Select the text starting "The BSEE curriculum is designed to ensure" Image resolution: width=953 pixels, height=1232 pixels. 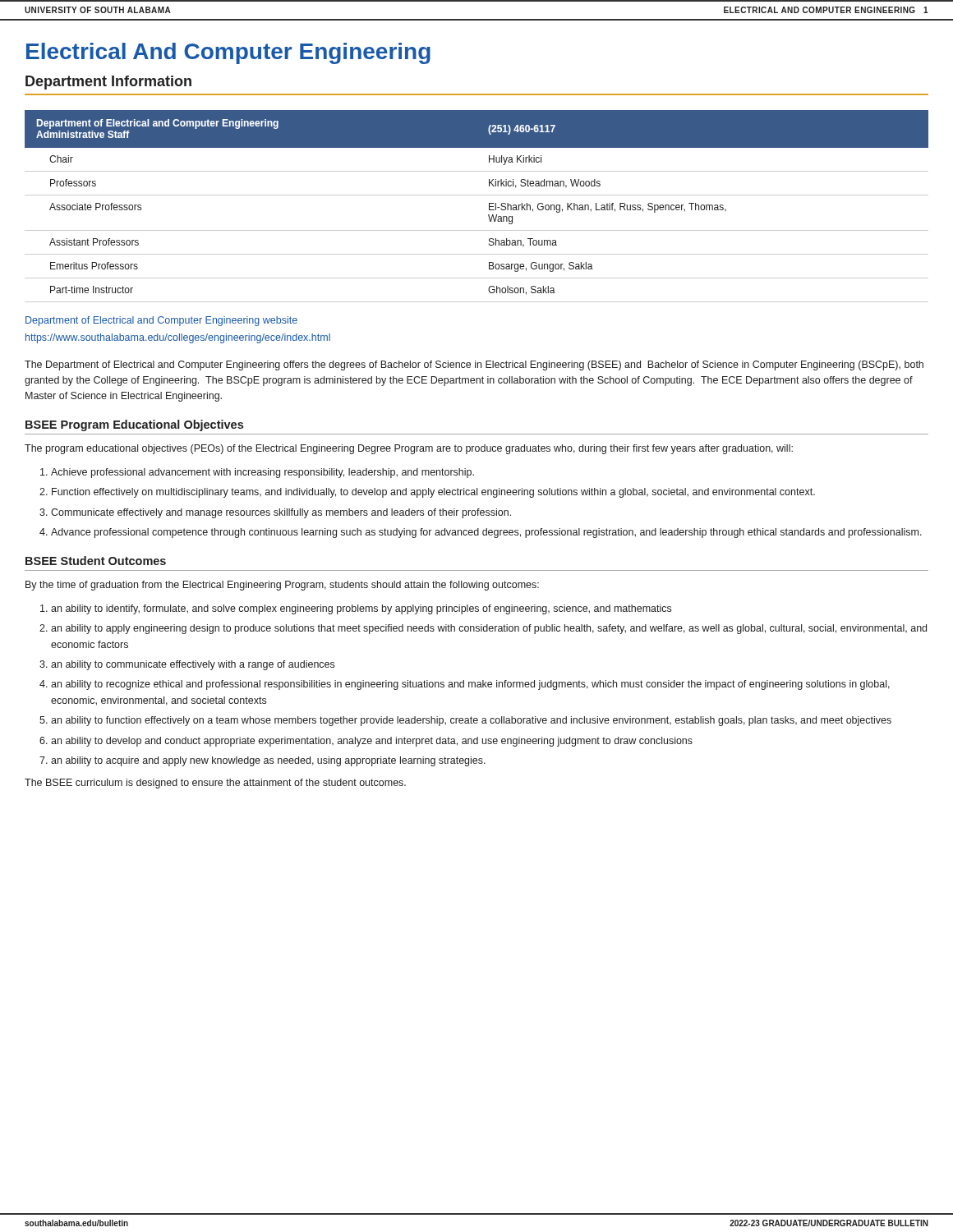tap(216, 783)
